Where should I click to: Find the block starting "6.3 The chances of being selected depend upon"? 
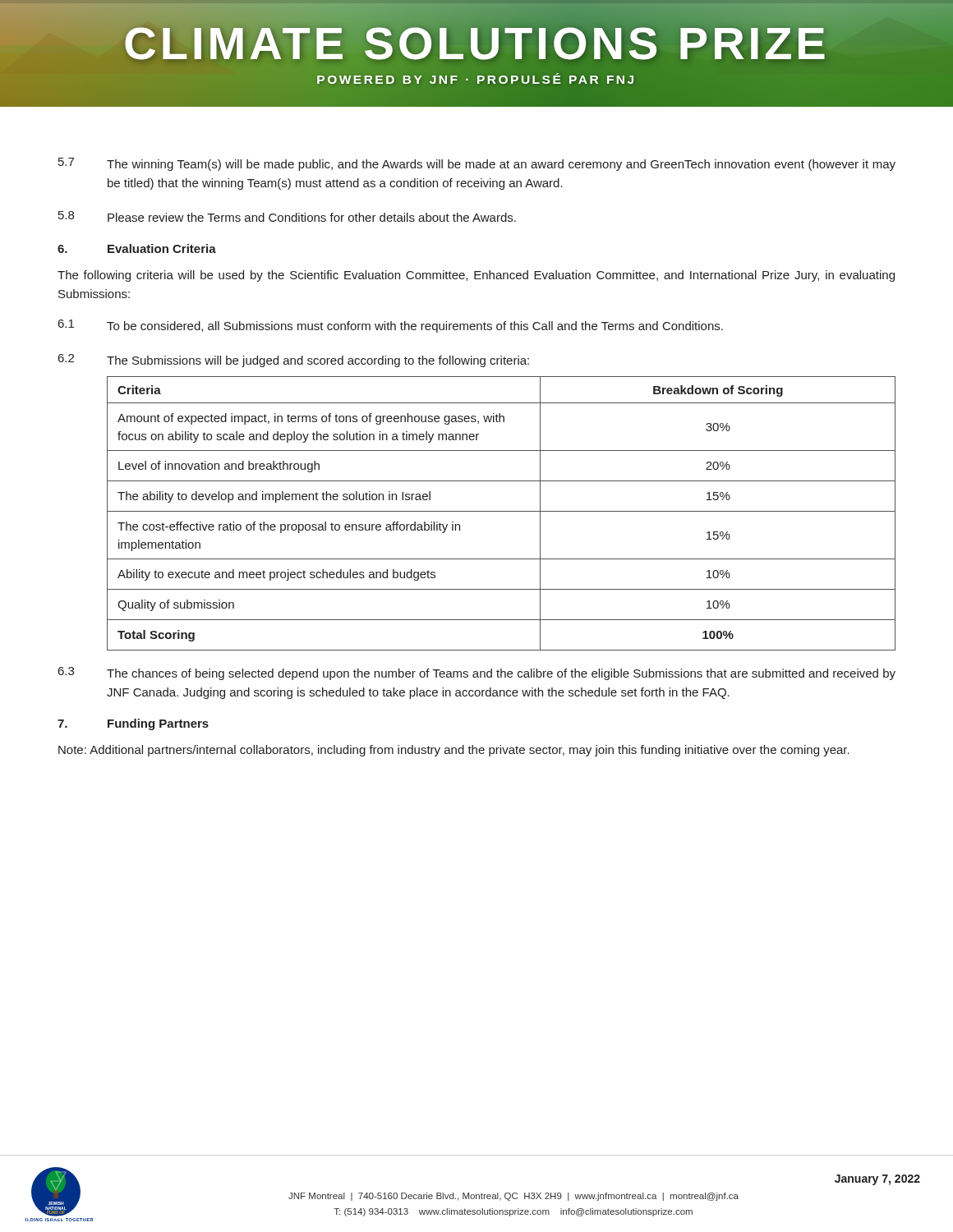tap(476, 682)
